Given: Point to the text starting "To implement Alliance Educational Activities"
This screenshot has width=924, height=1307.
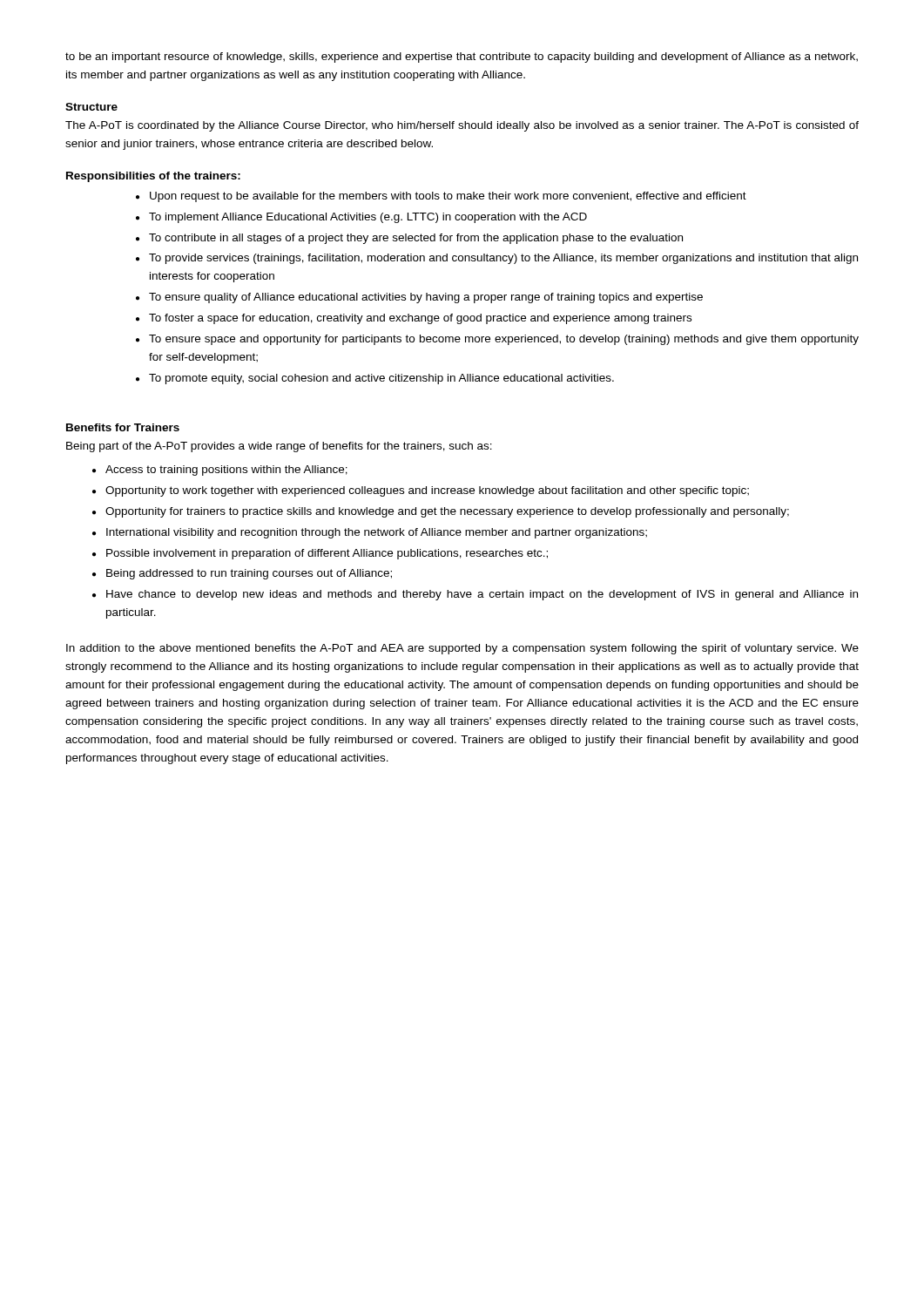Looking at the screenshot, I should 368,216.
